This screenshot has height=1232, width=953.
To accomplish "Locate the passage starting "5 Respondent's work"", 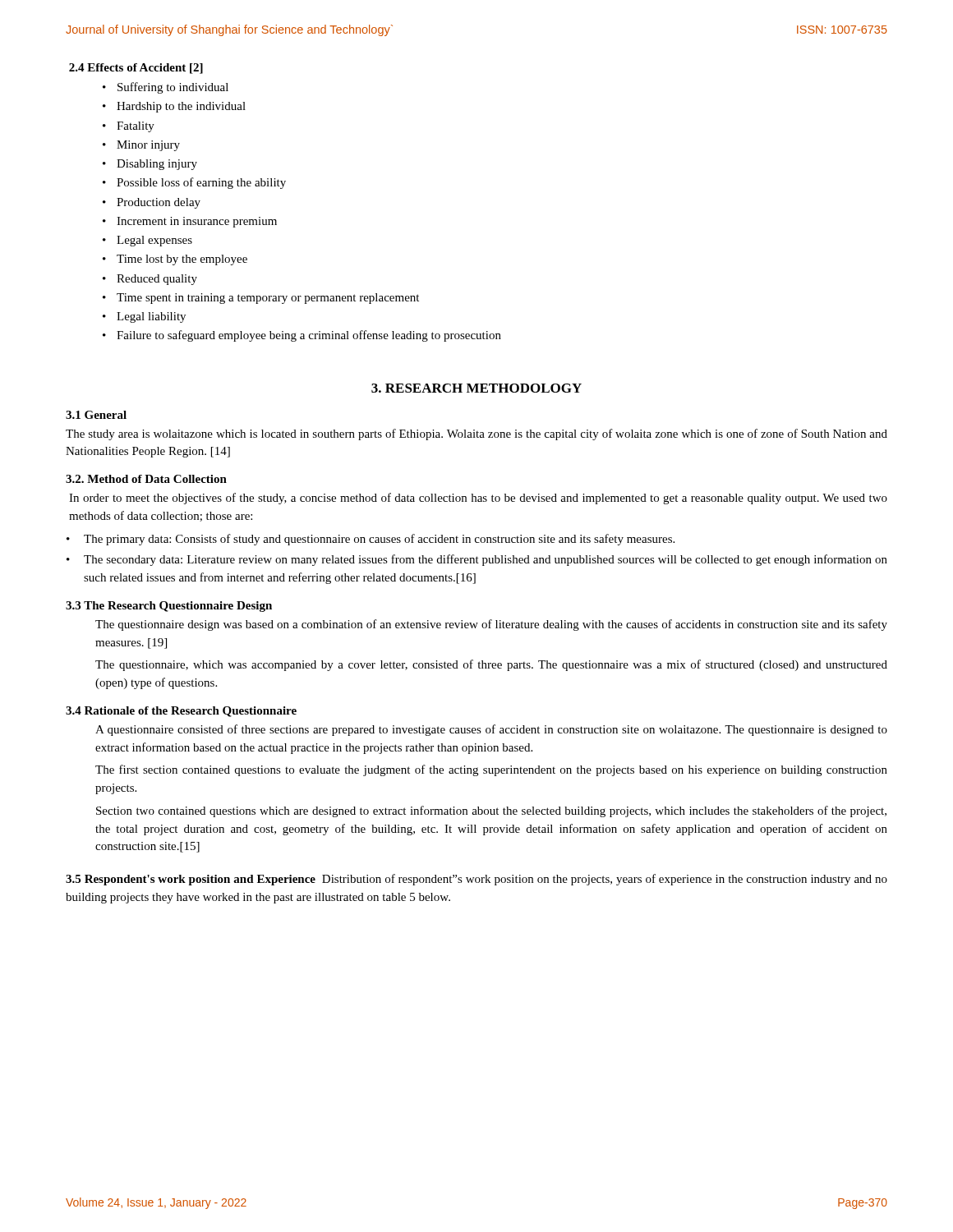I will point(476,888).
